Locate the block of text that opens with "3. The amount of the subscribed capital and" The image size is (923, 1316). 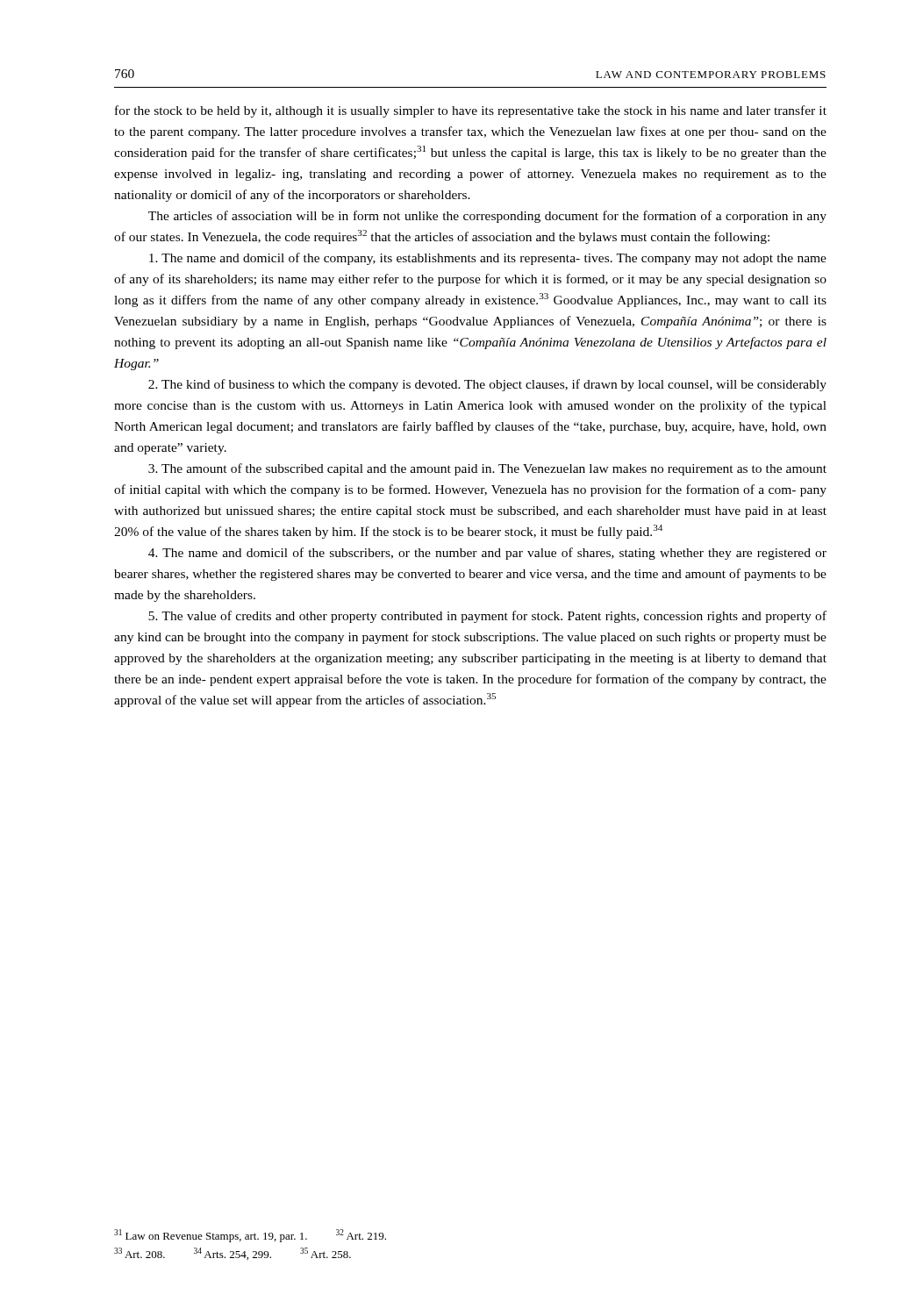click(470, 500)
